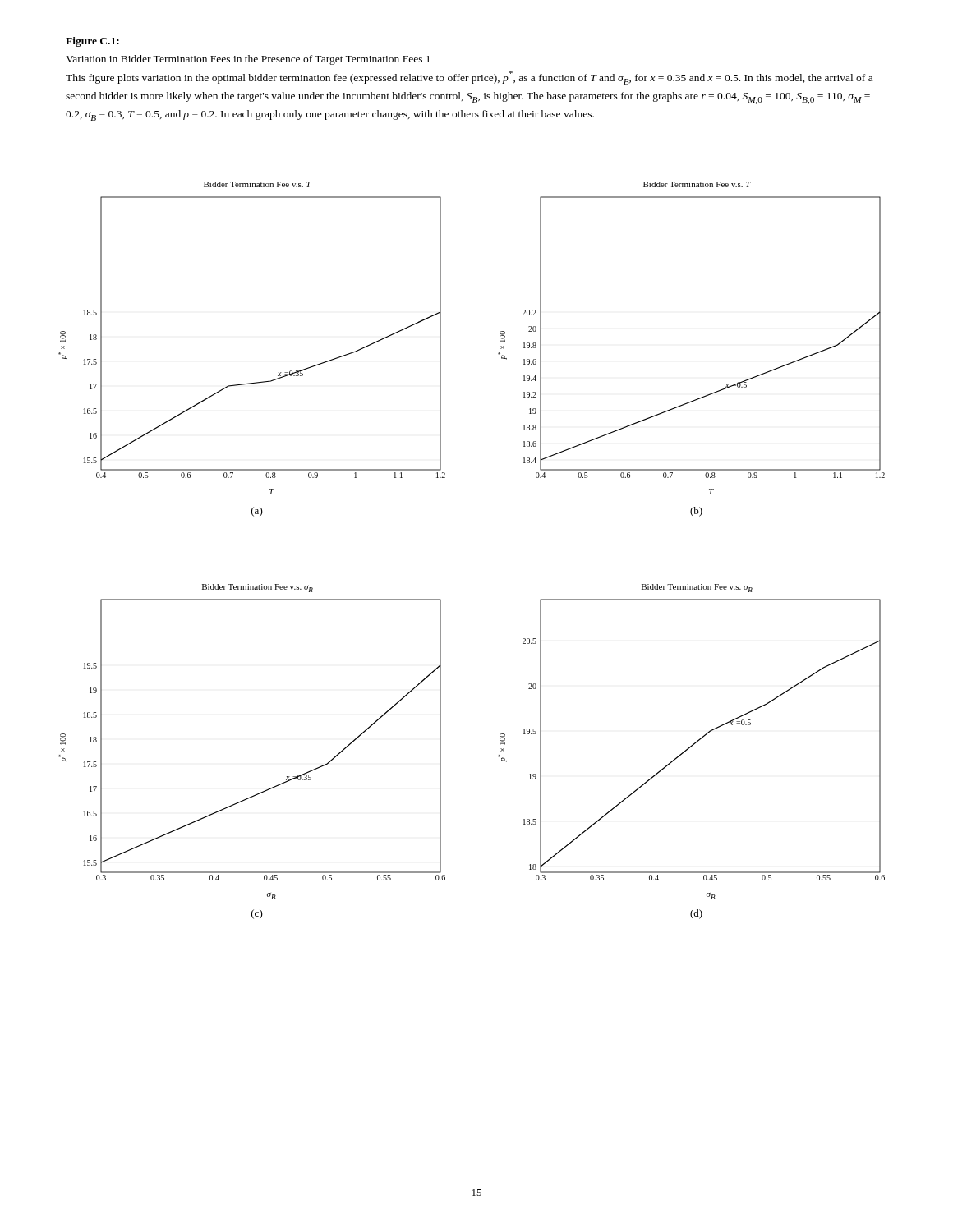Find the section header on this page that starts "Figure C.1: Variation in"
Screen dimensions: 1232x953
[x=476, y=78]
